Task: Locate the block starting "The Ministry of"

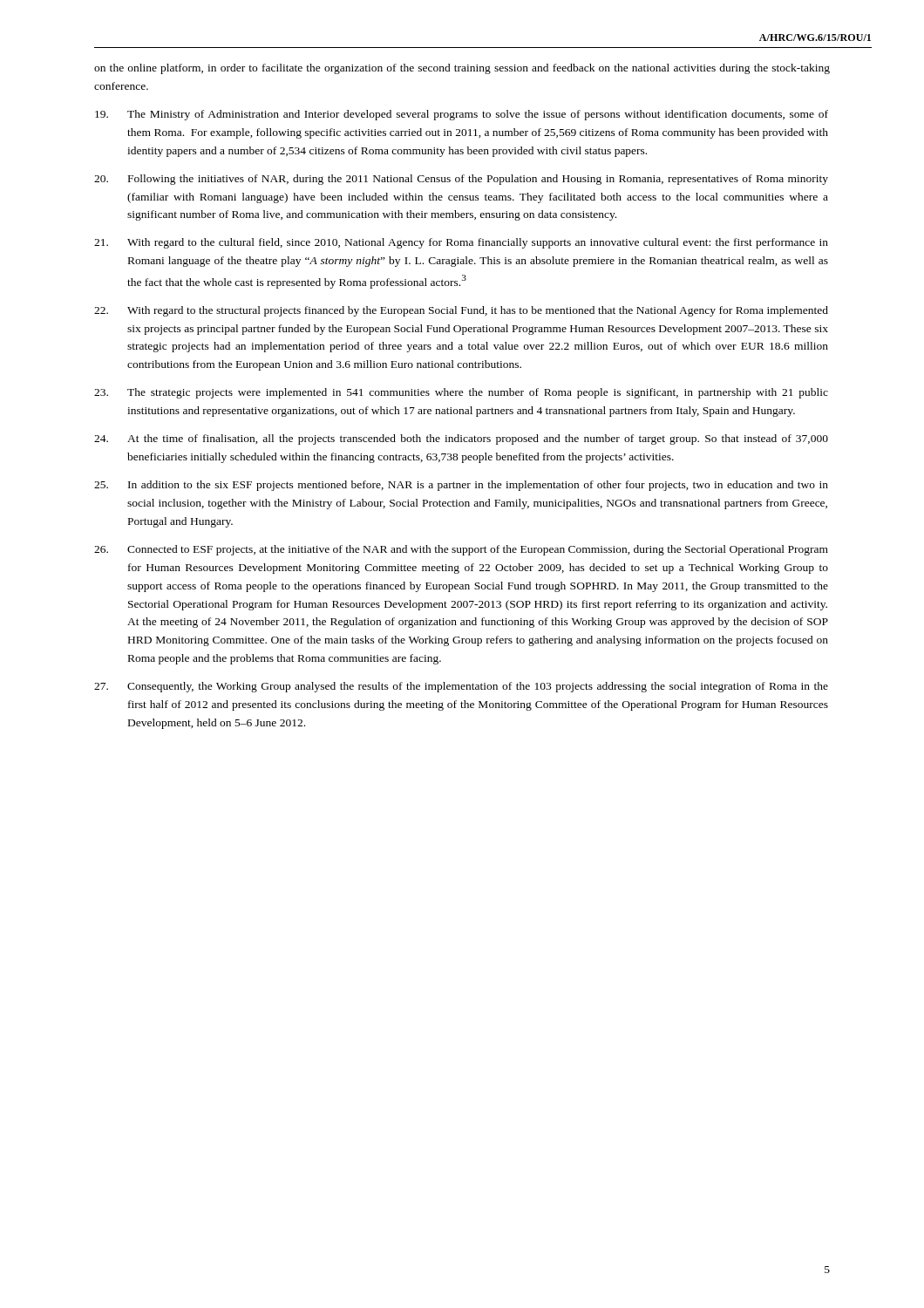Action: click(x=461, y=133)
